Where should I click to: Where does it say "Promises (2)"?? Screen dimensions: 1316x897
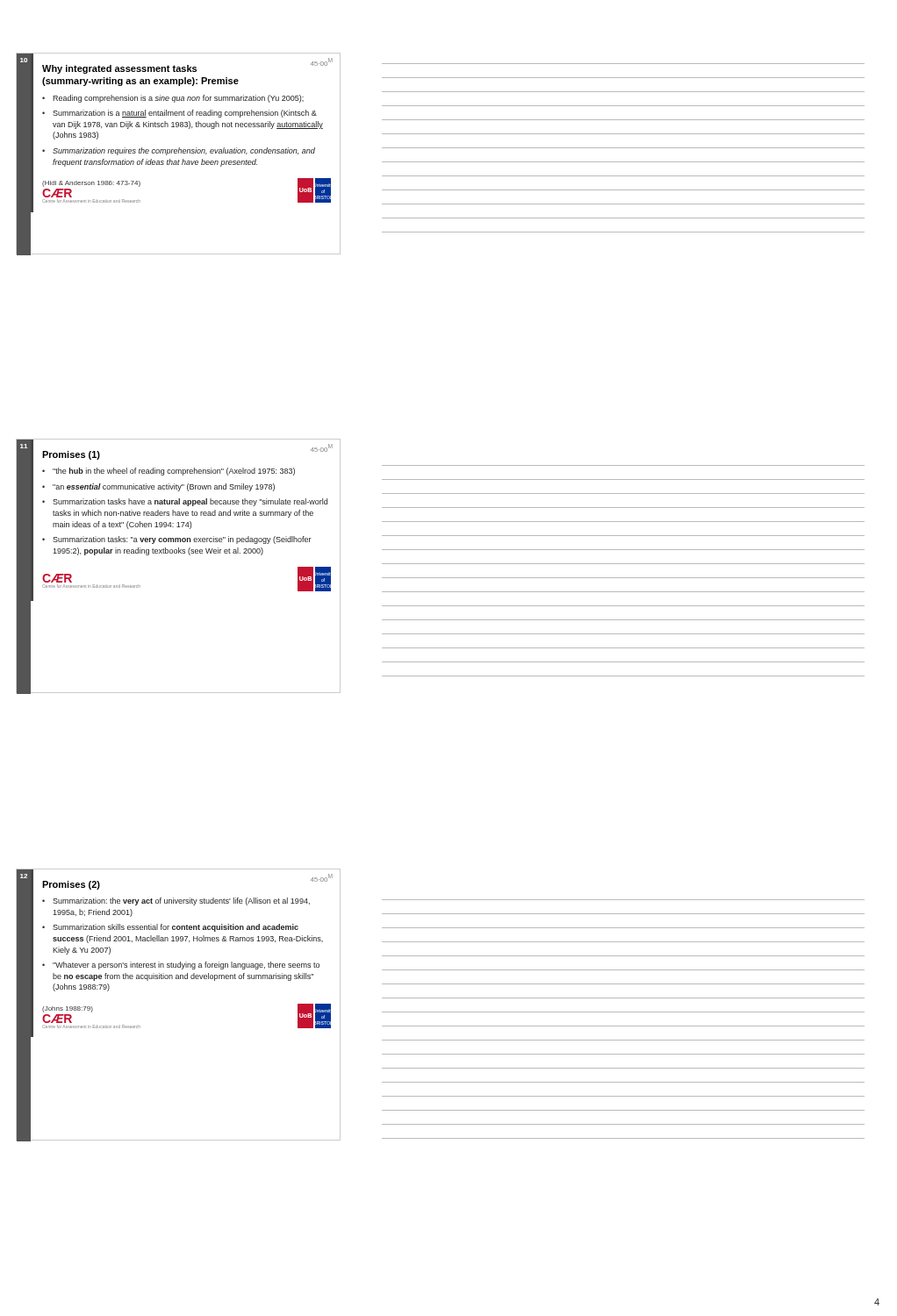tap(71, 884)
